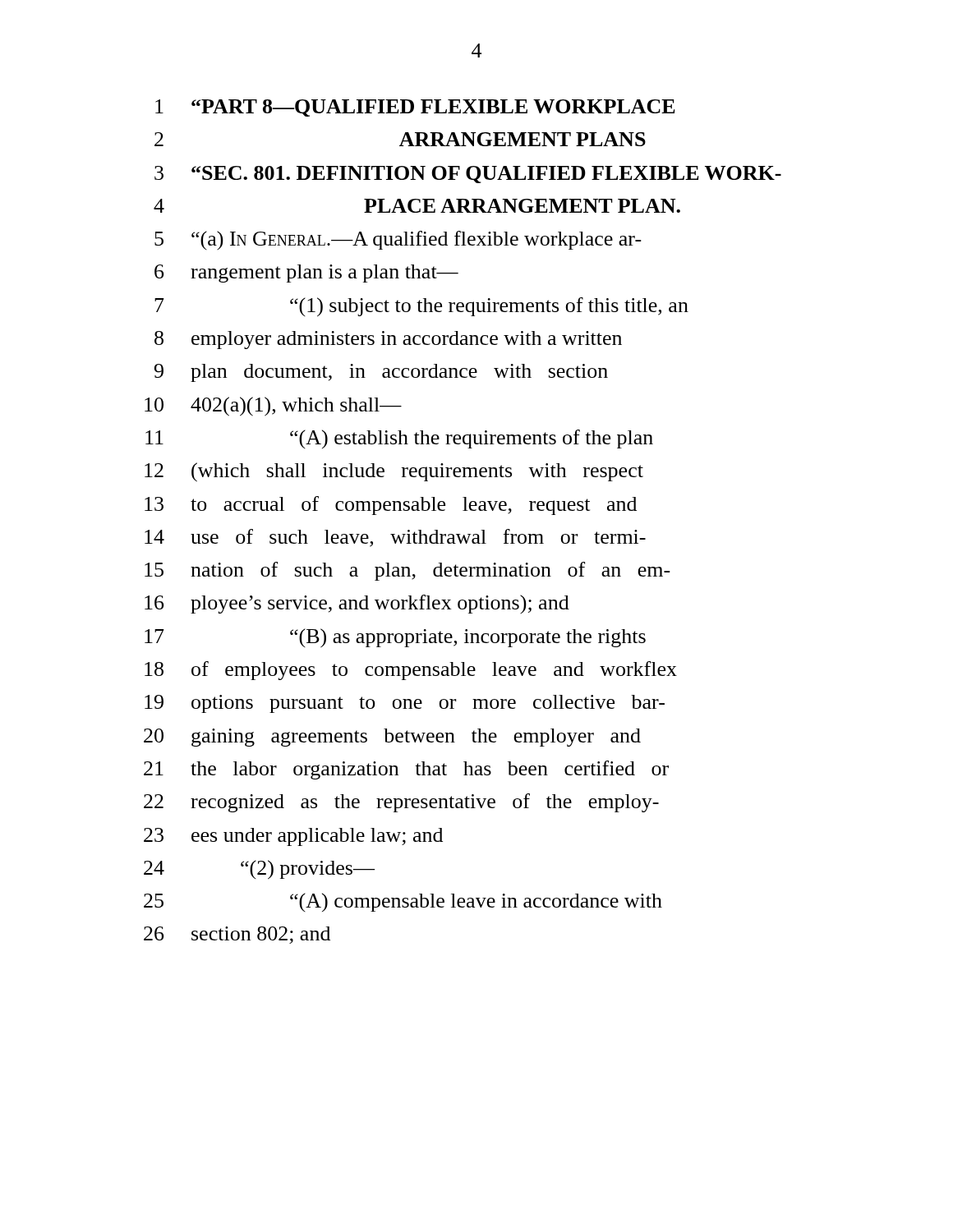Select the list item containing "22 recognized as the representative of the employ-"
This screenshot has height=1232, width=953.
pos(488,802)
